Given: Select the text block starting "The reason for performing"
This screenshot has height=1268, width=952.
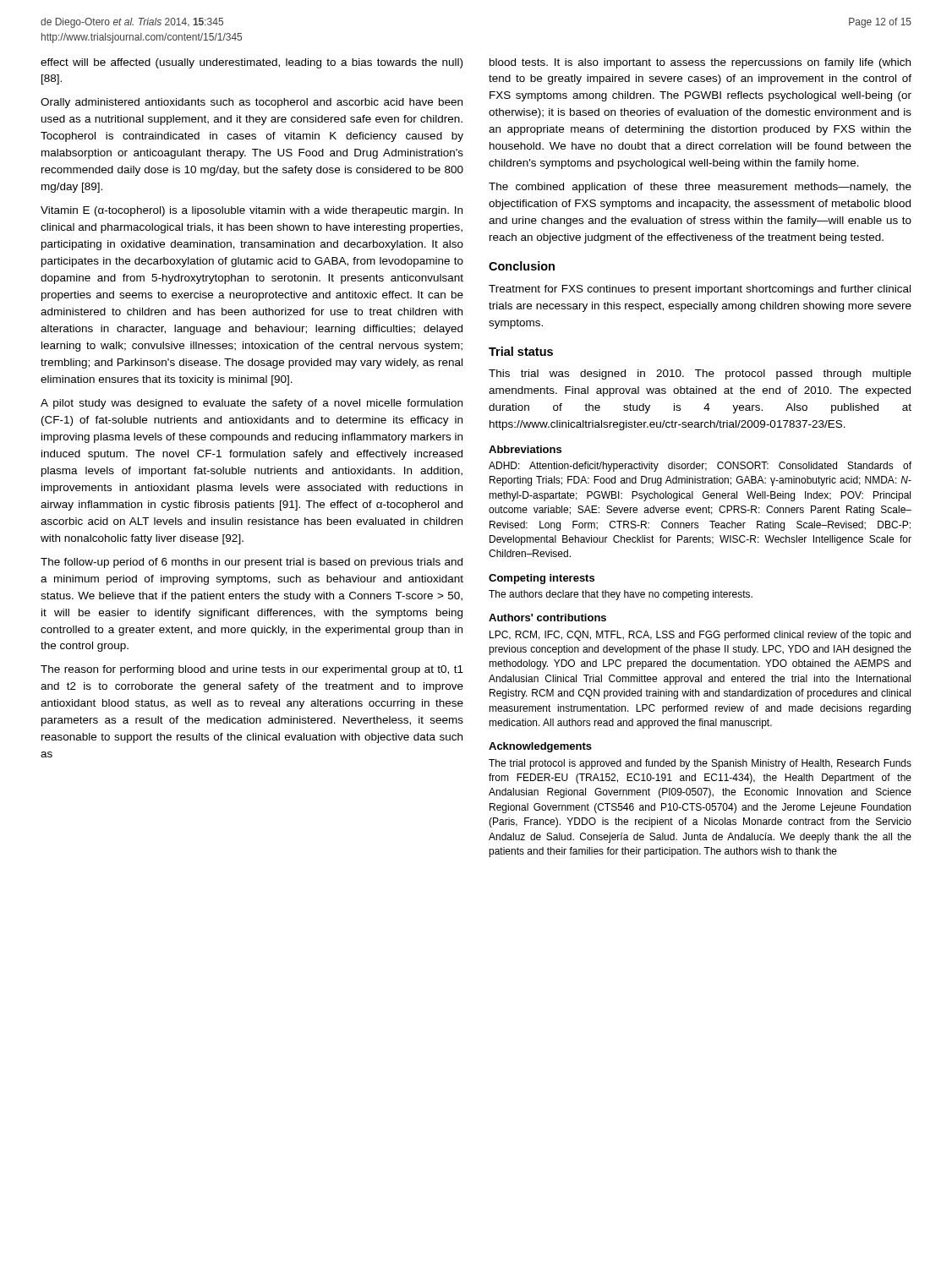Looking at the screenshot, I should click(252, 712).
